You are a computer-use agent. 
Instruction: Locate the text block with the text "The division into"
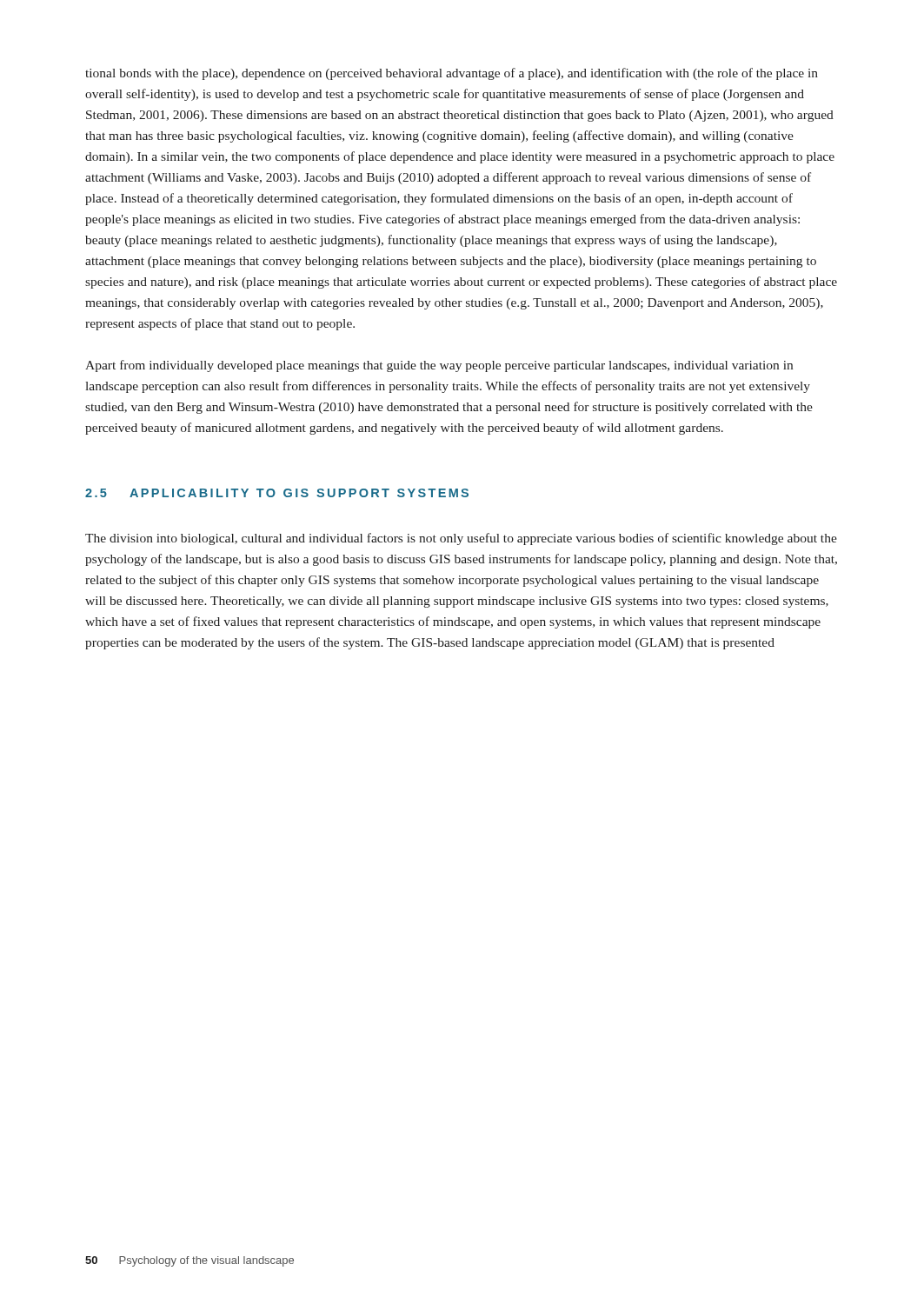coord(462,590)
